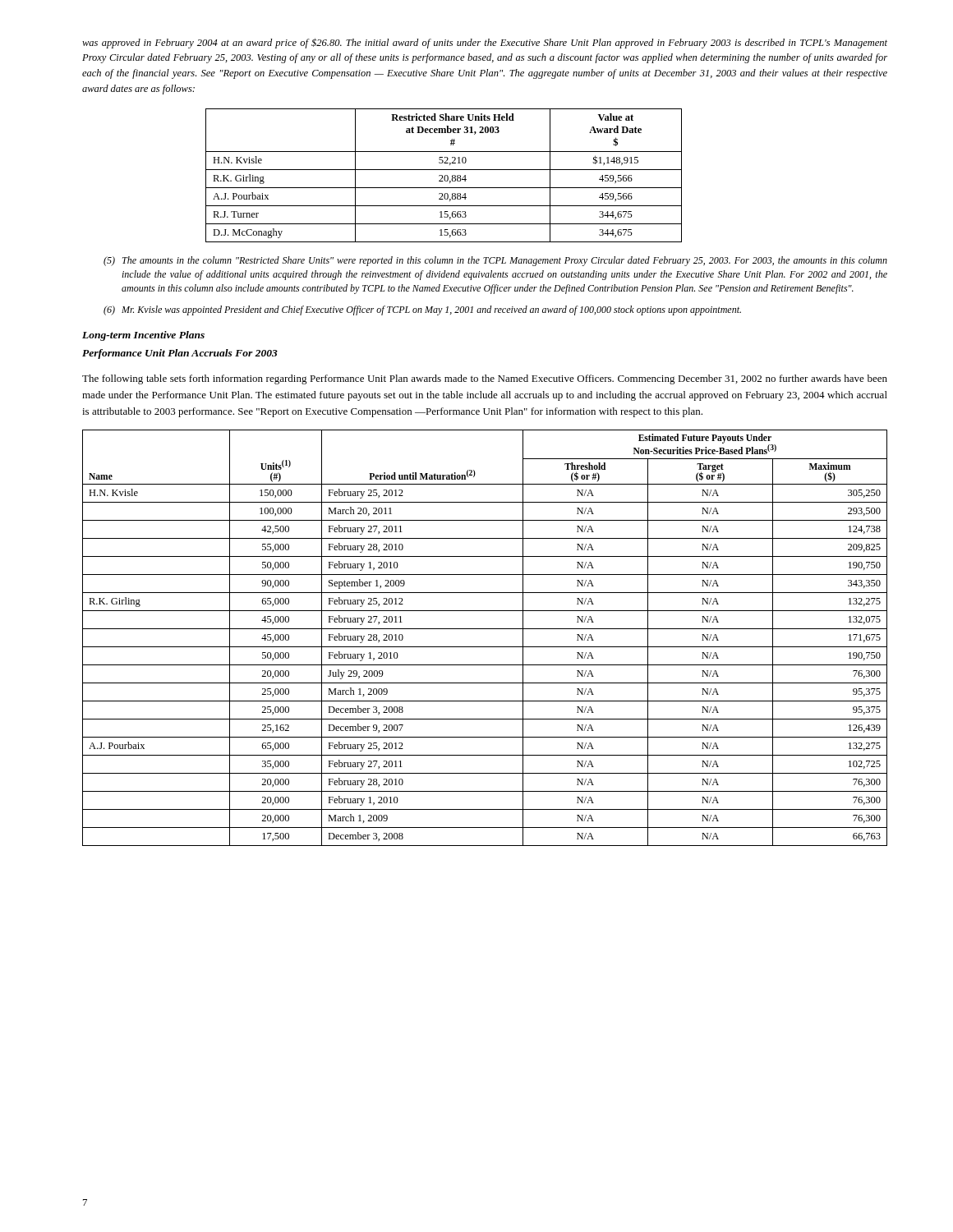Find the table that mentions "December 3, 2008"

(x=485, y=638)
